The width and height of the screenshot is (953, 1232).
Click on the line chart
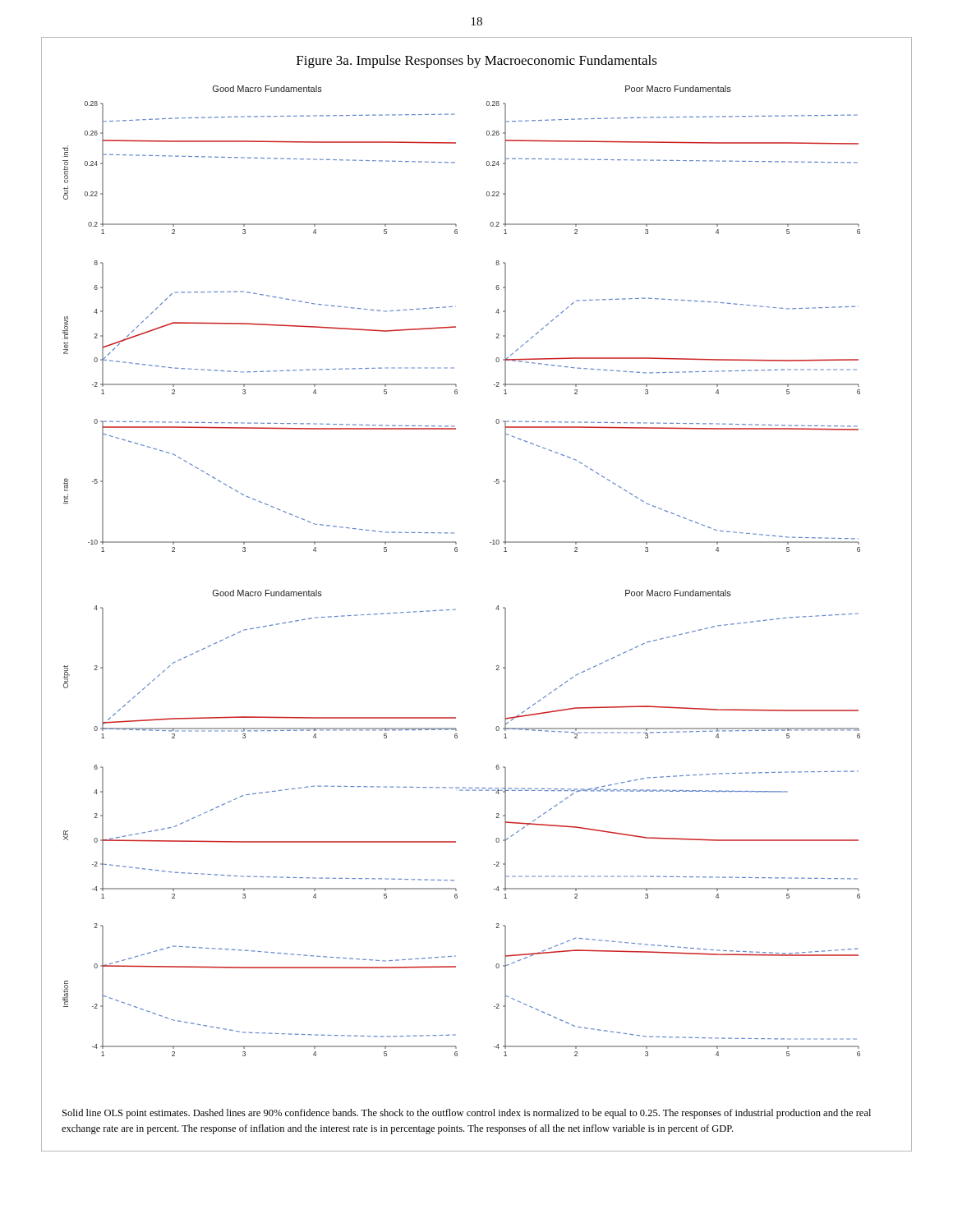476,594
